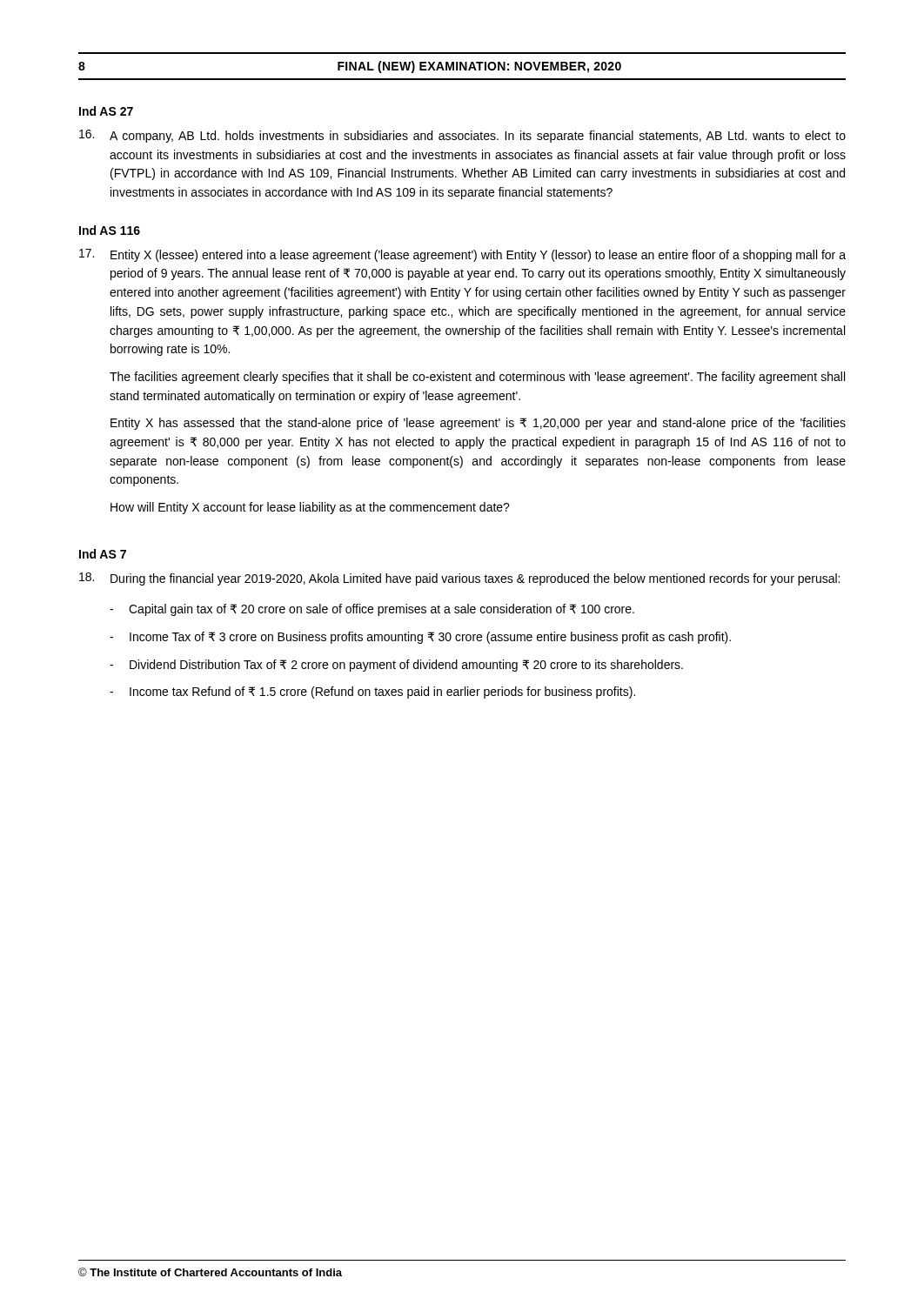Point to the text starting "Ind AS 27"
Image resolution: width=924 pixels, height=1305 pixels.
click(x=106, y=111)
